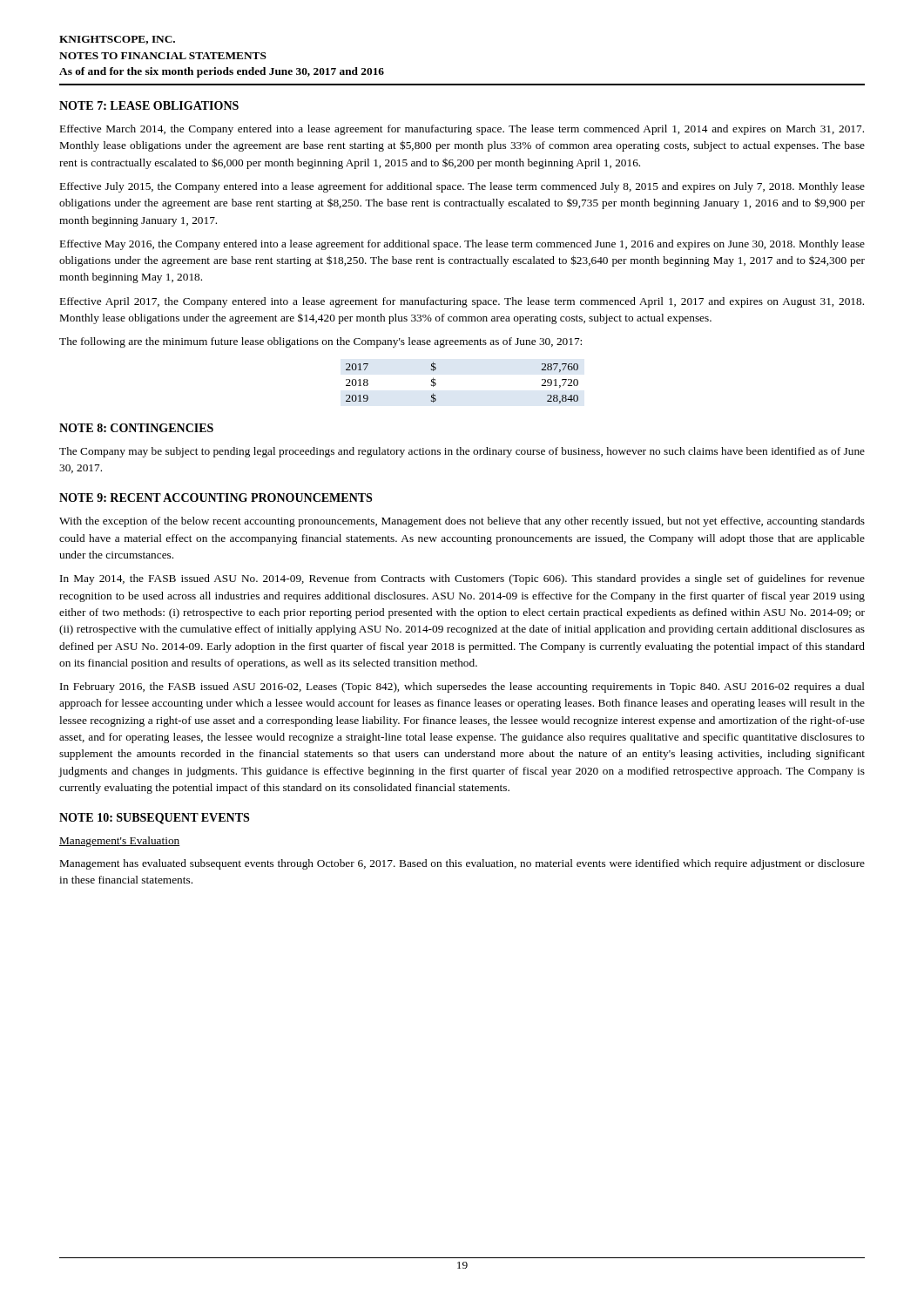Screen dimensions: 1307x924
Task: Locate the text block that reads "In February 2016, the FASB"
Action: point(462,737)
